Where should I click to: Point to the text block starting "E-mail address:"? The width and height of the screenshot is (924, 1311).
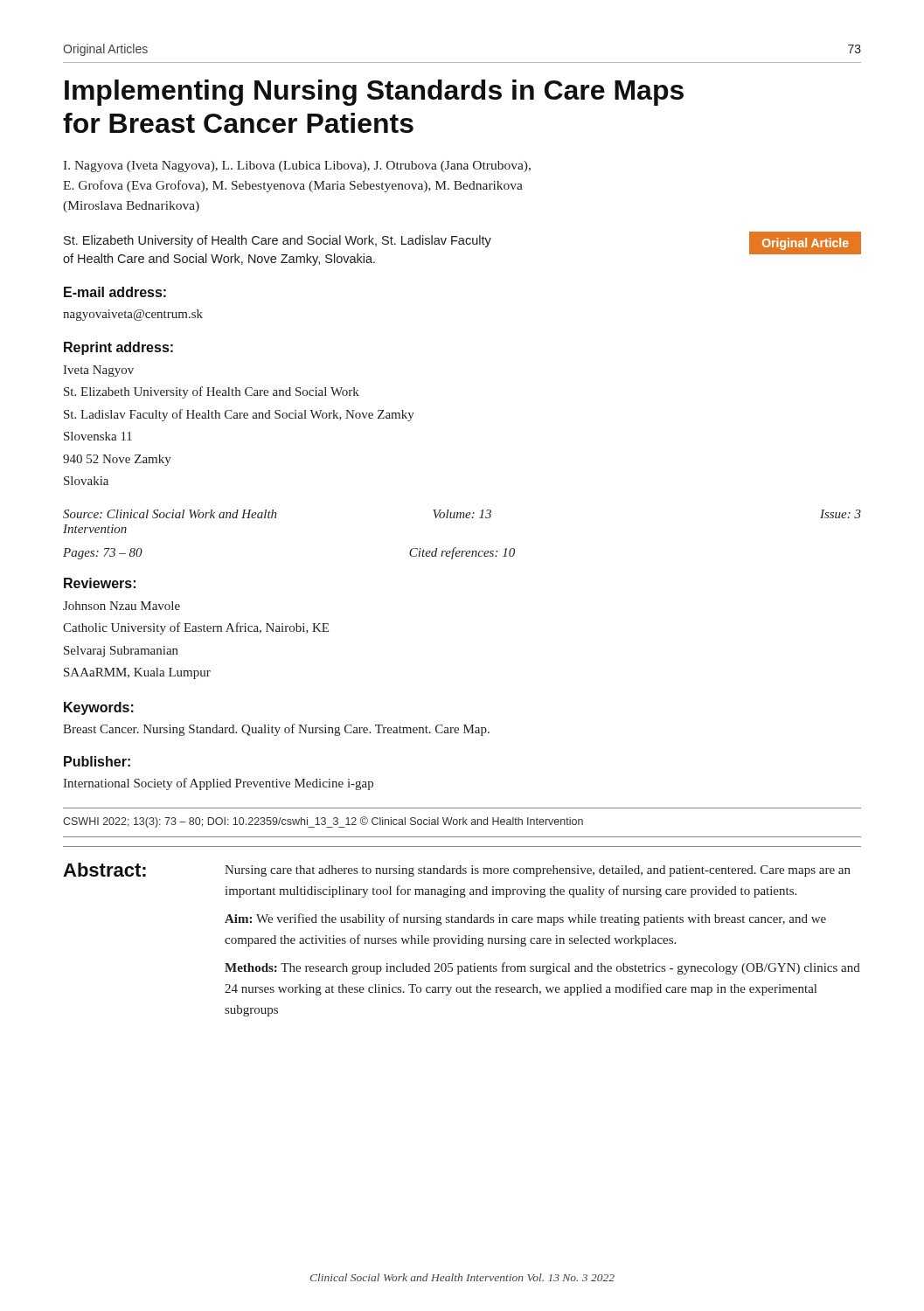tap(115, 292)
